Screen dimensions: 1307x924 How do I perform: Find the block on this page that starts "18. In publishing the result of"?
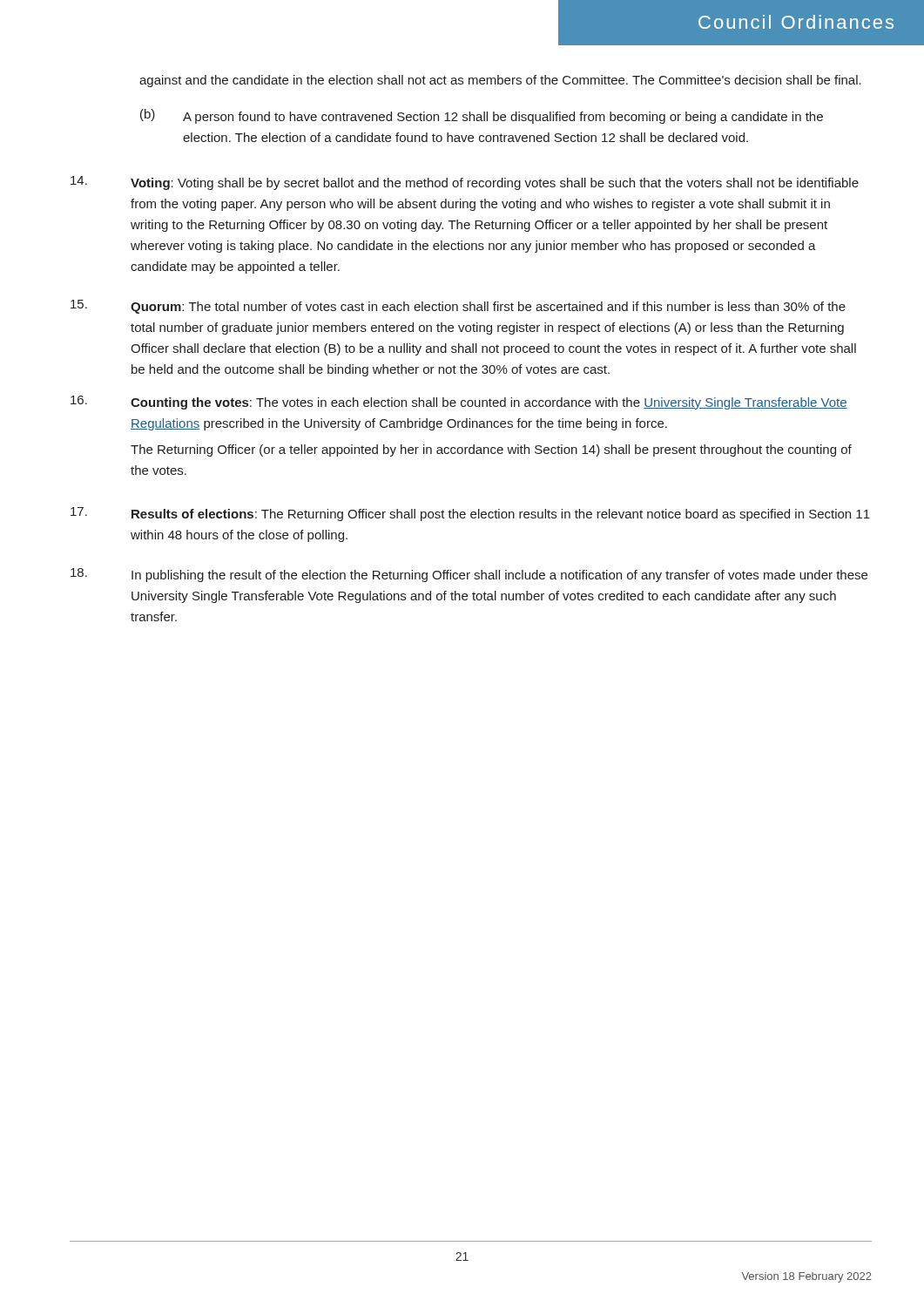471,596
